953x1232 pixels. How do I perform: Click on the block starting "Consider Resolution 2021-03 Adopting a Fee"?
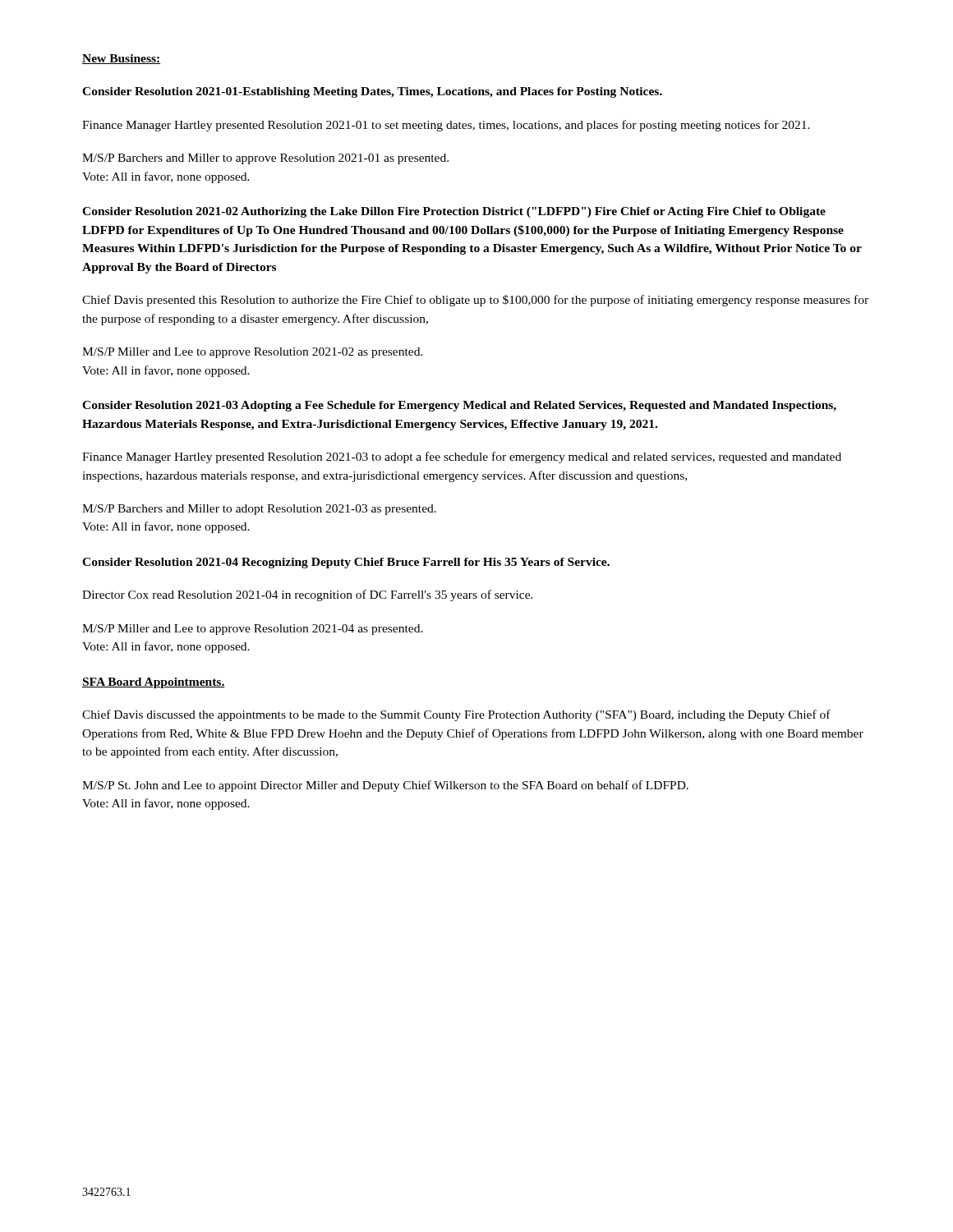tap(476, 414)
